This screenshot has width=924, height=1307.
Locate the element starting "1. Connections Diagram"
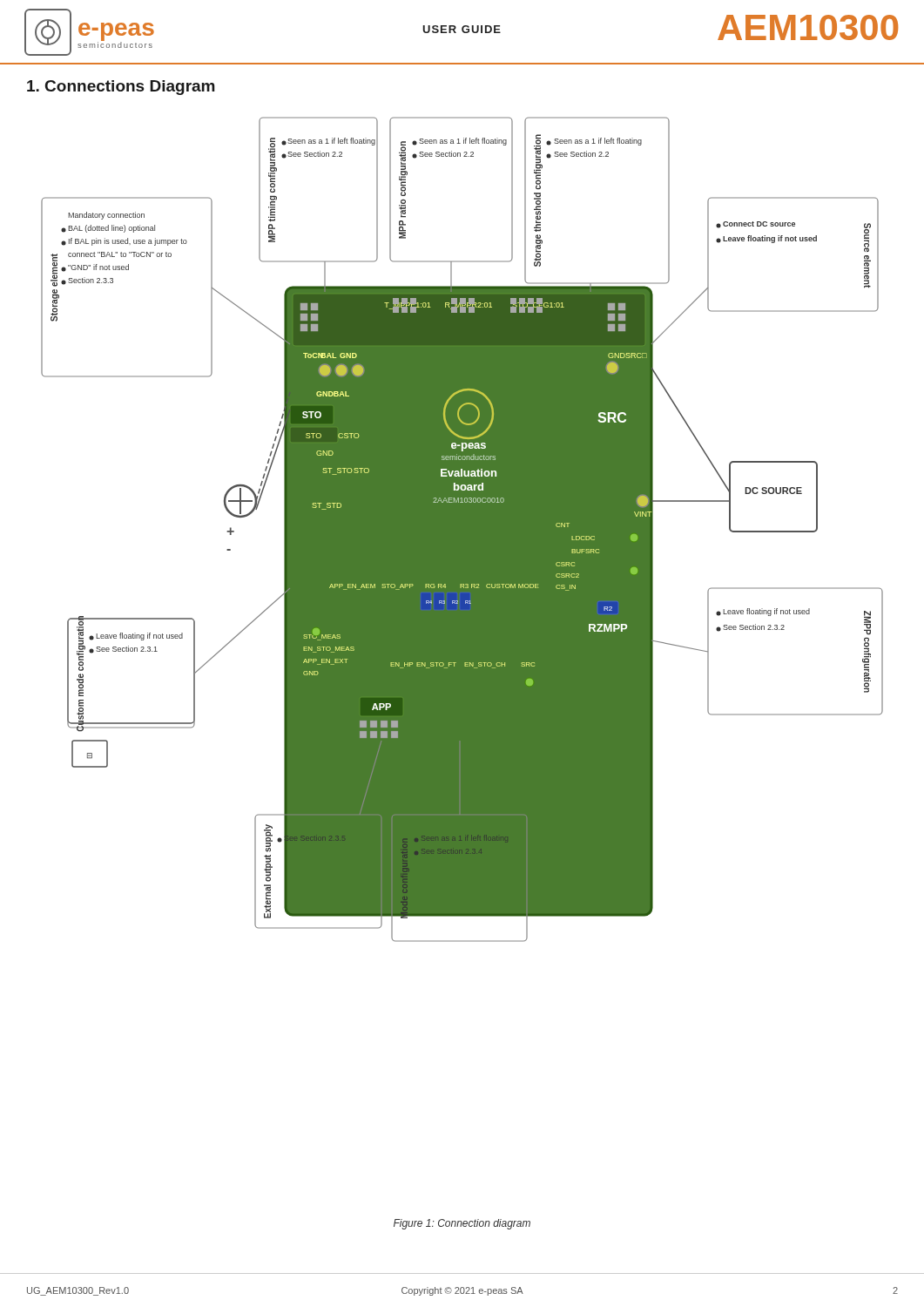[121, 86]
